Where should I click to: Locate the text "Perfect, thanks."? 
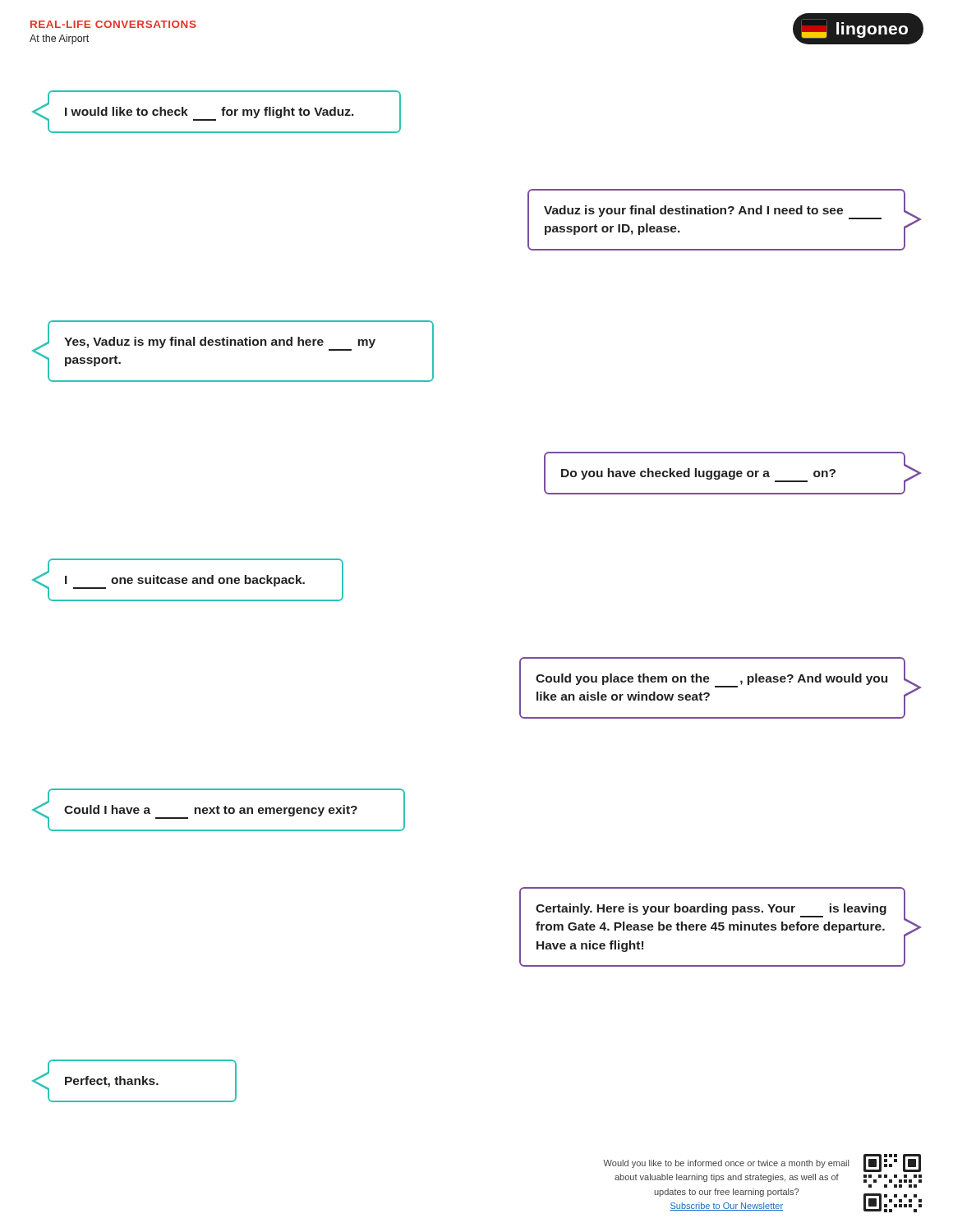pos(112,1080)
